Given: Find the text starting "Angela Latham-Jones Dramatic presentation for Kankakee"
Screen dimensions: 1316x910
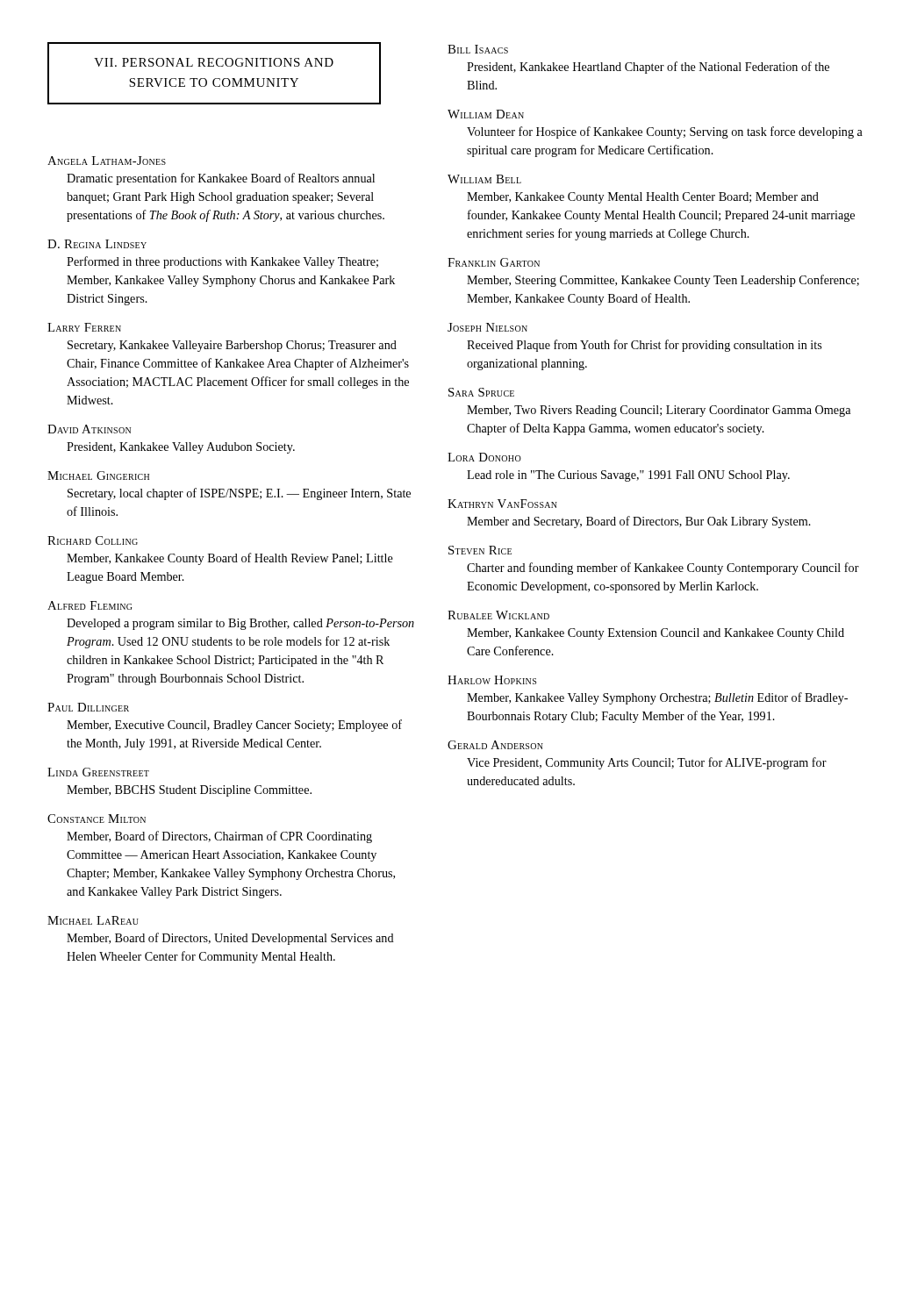Looking at the screenshot, I should 232,189.
